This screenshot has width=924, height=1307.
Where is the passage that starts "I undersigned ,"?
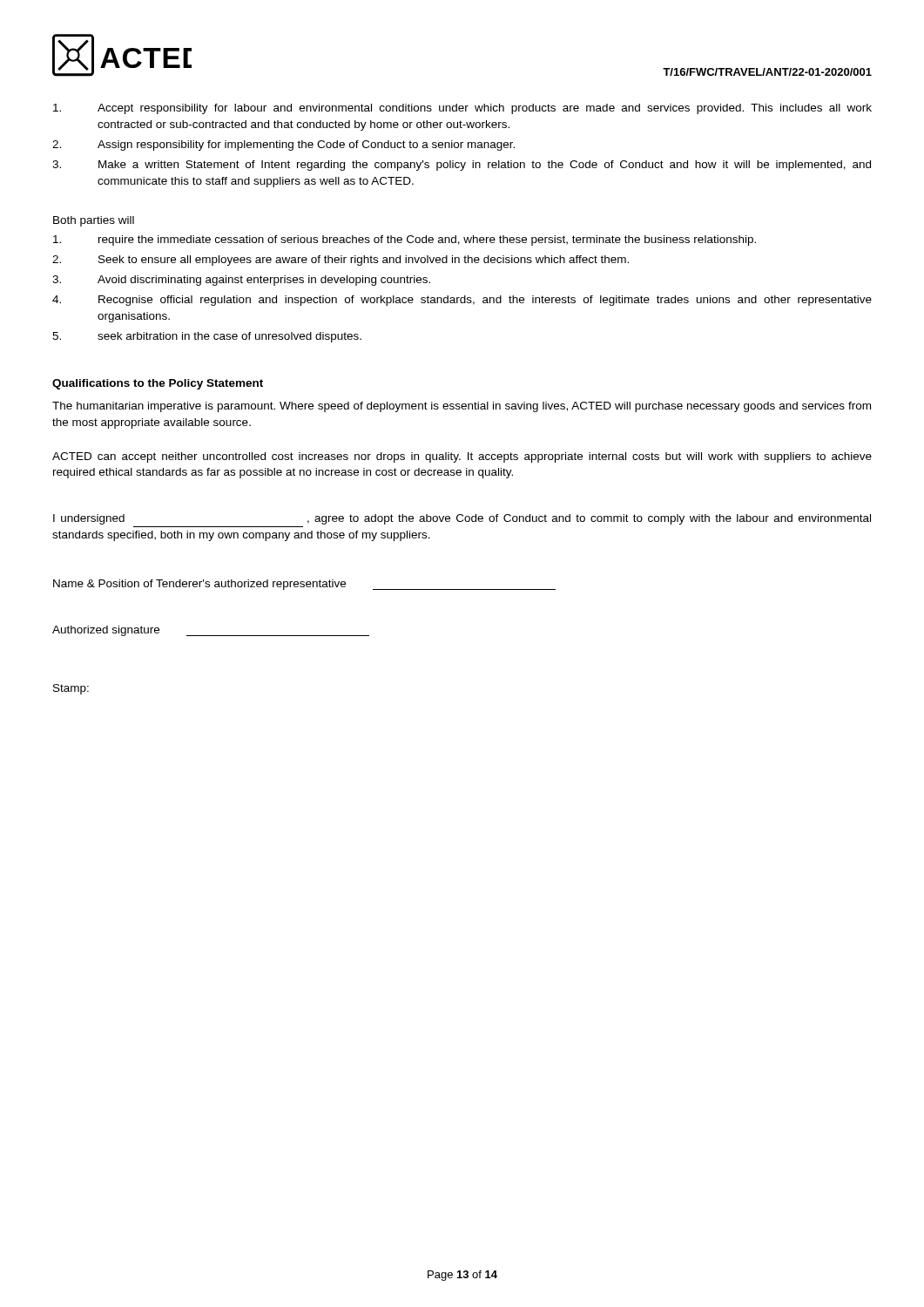tap(462, 527)
